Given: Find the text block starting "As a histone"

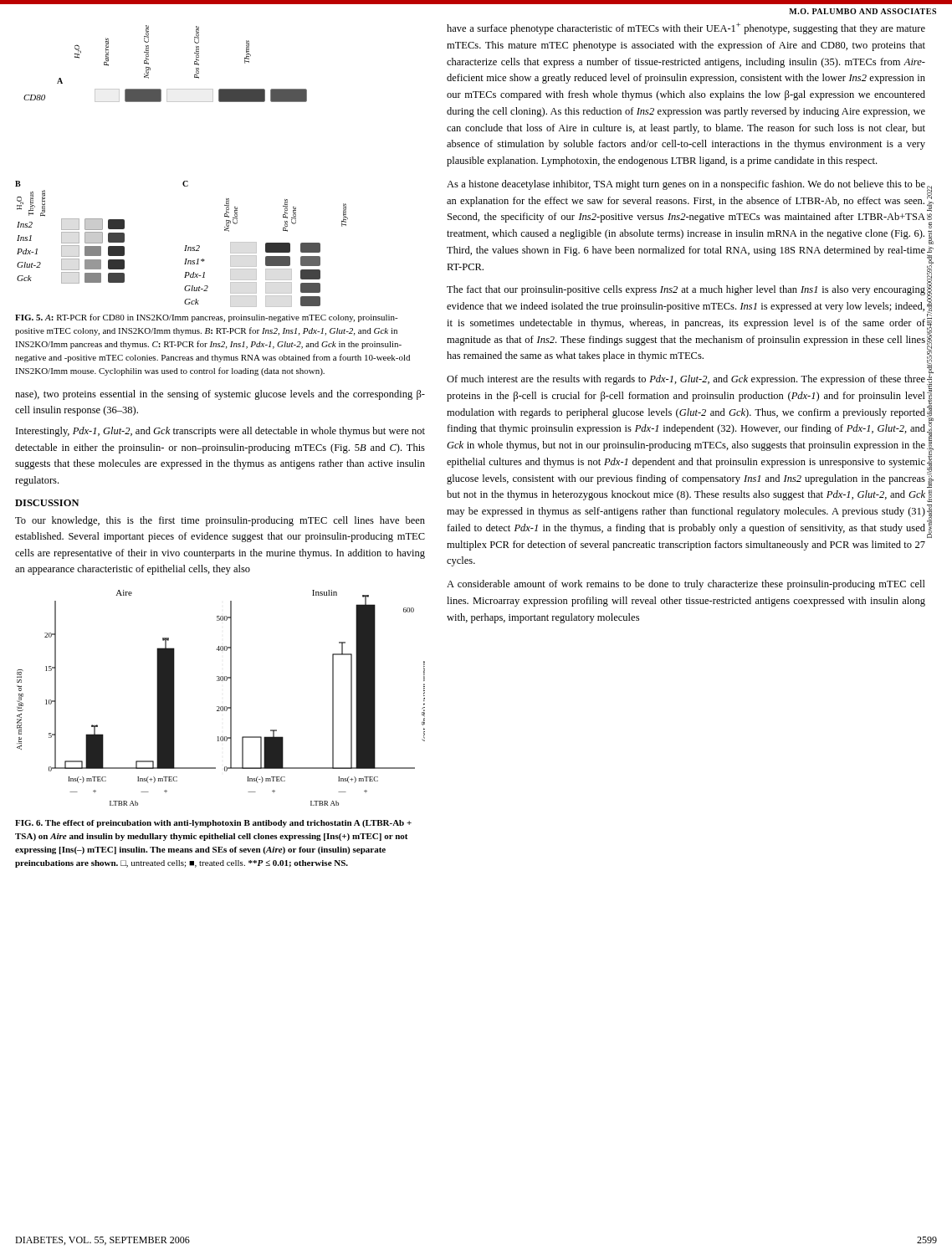Looking at the screenshot, I should tap(686, 225).
